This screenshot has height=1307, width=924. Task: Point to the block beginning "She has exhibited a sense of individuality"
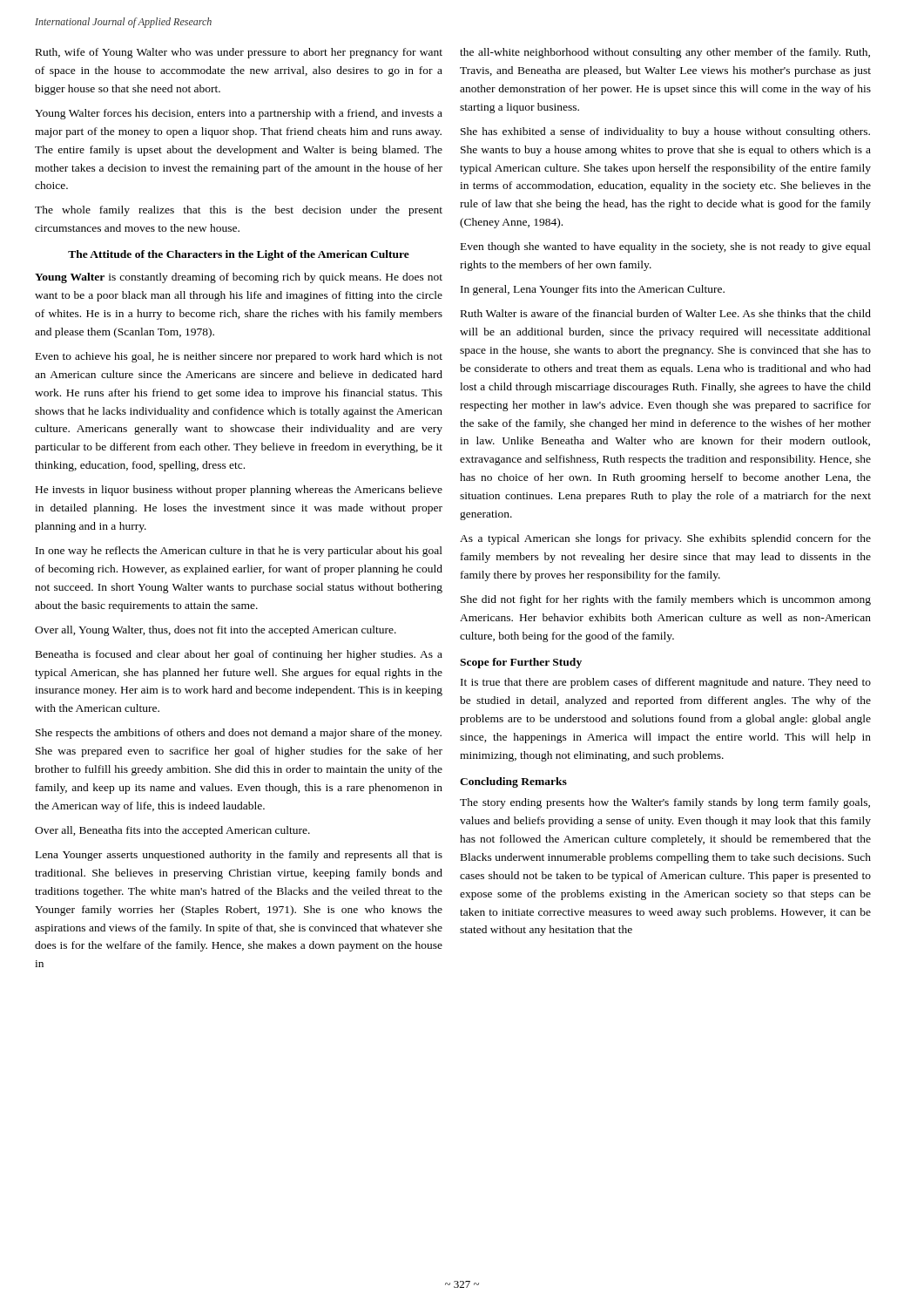click(x=665, y=177)
